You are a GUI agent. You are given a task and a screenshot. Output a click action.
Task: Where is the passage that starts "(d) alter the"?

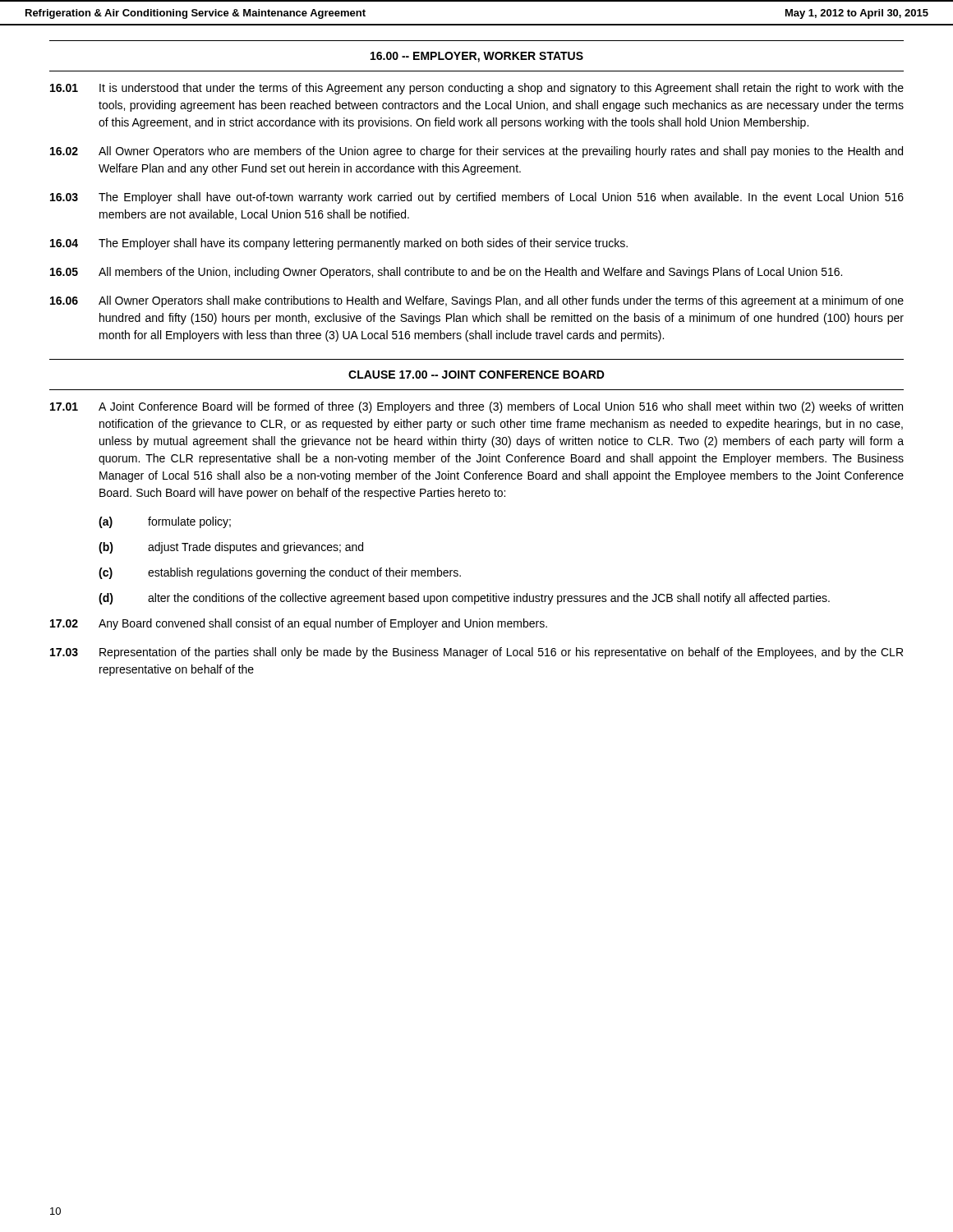[x=501, y=598]
